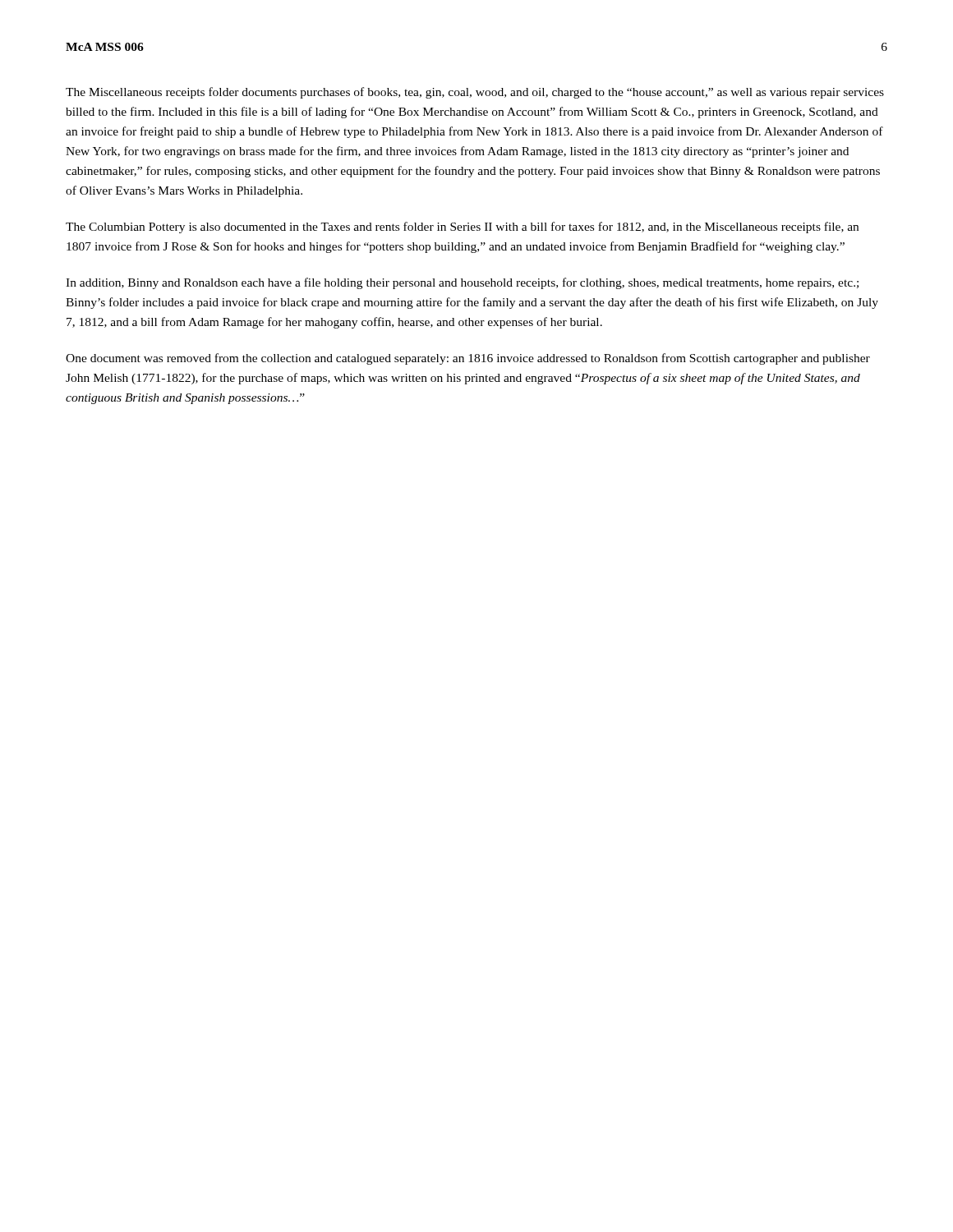Select the text block that reads "The Columbian Pottery is also documented in"
Image resolution: width=953 pixels, height=1232 pixels.
tap(462, 236)
